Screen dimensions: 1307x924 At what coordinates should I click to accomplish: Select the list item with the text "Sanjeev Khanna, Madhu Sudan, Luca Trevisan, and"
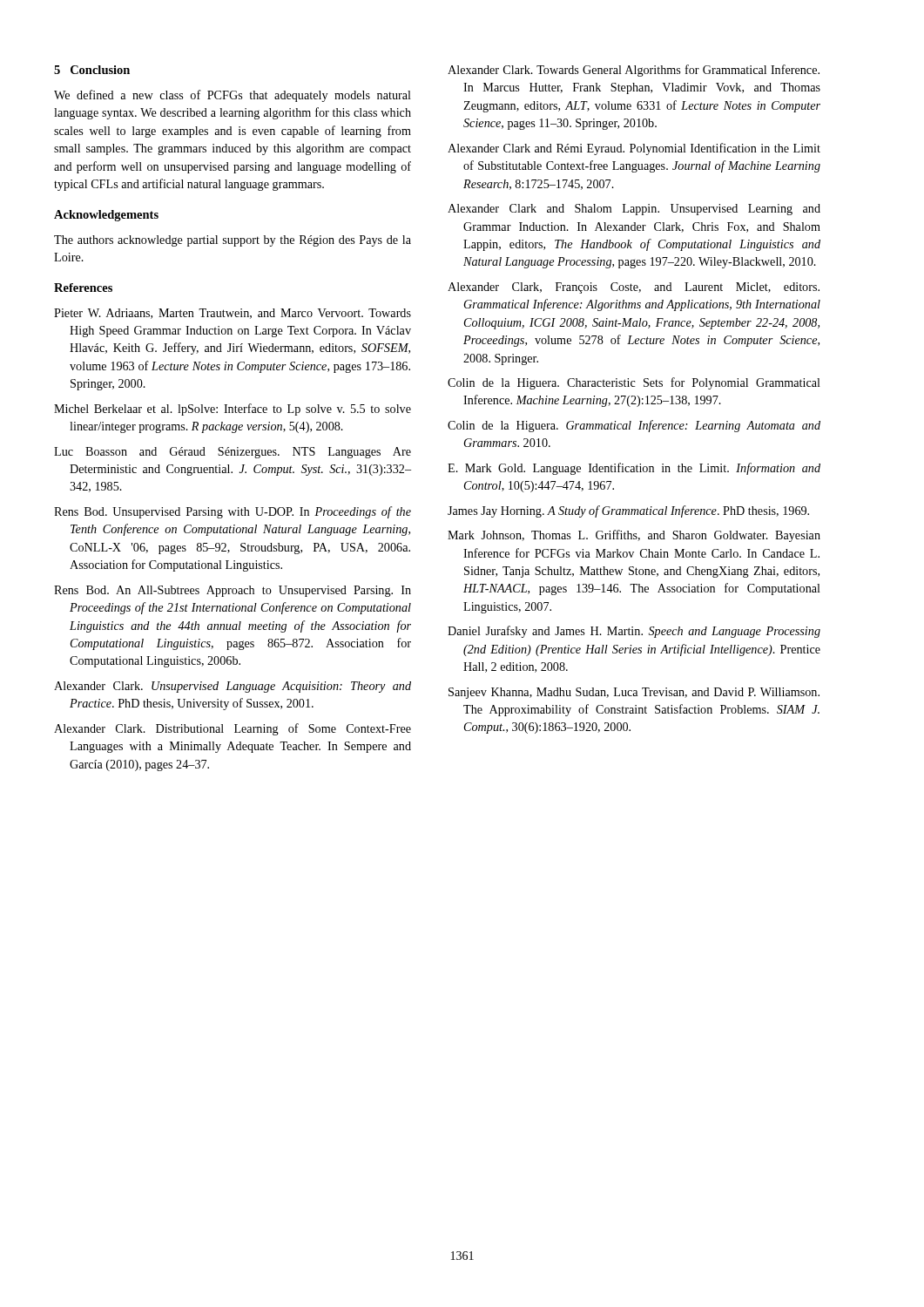coord(634,709)
